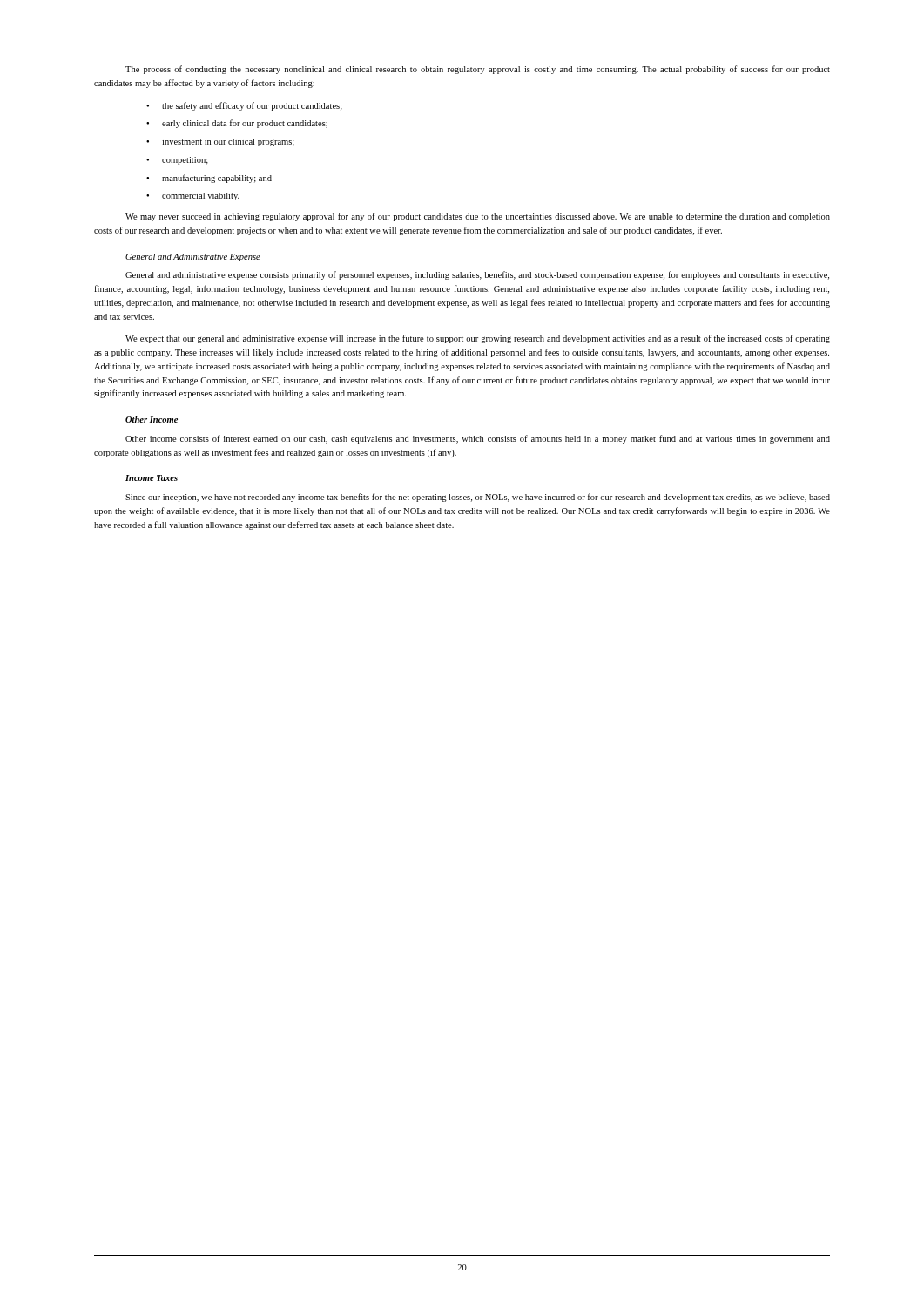Click where it says "Other Income"
Image resolution: width=924 pixels, height=1307 pixels.
152,420
